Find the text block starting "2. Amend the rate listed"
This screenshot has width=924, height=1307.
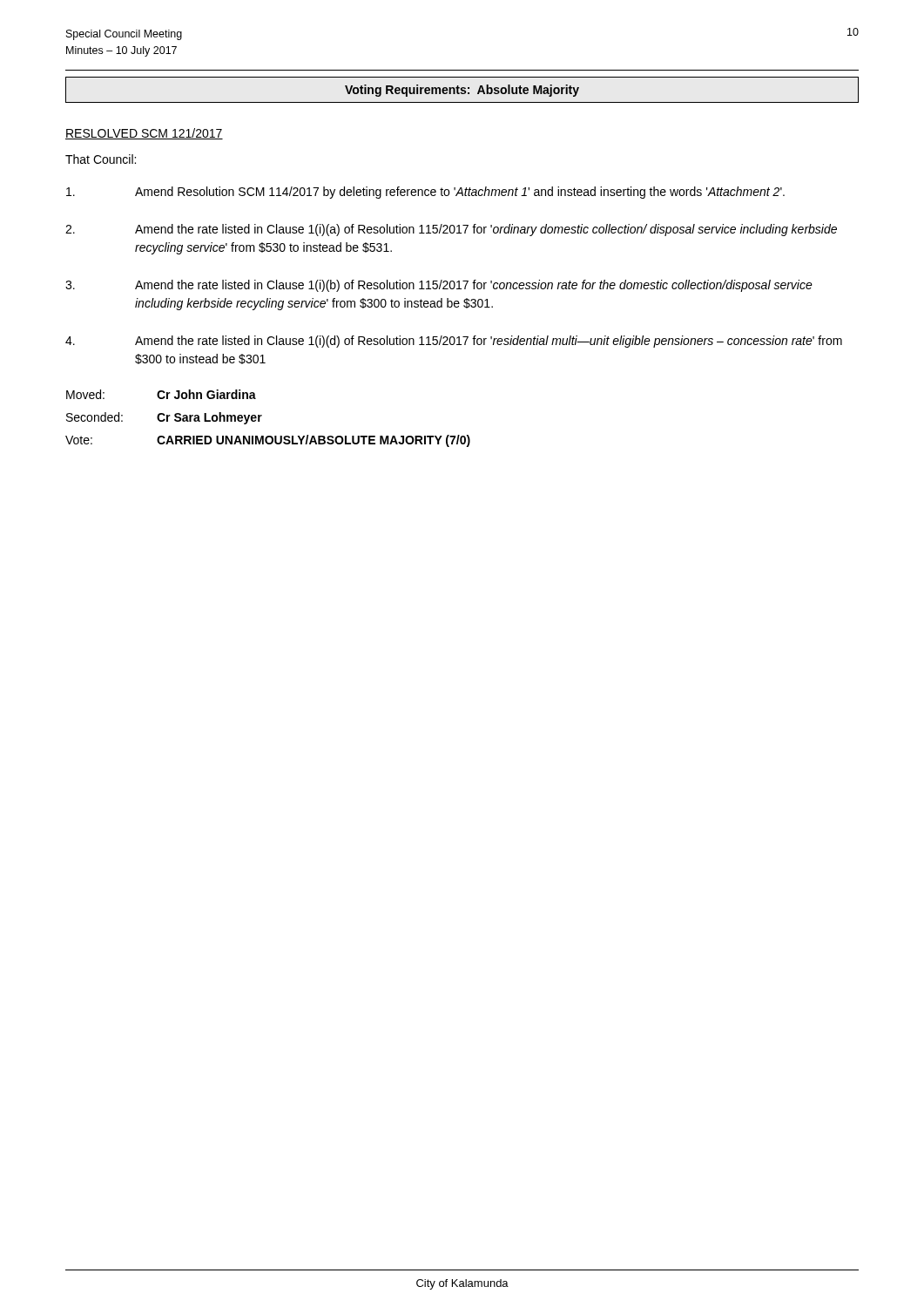click(x=462, y=239)
